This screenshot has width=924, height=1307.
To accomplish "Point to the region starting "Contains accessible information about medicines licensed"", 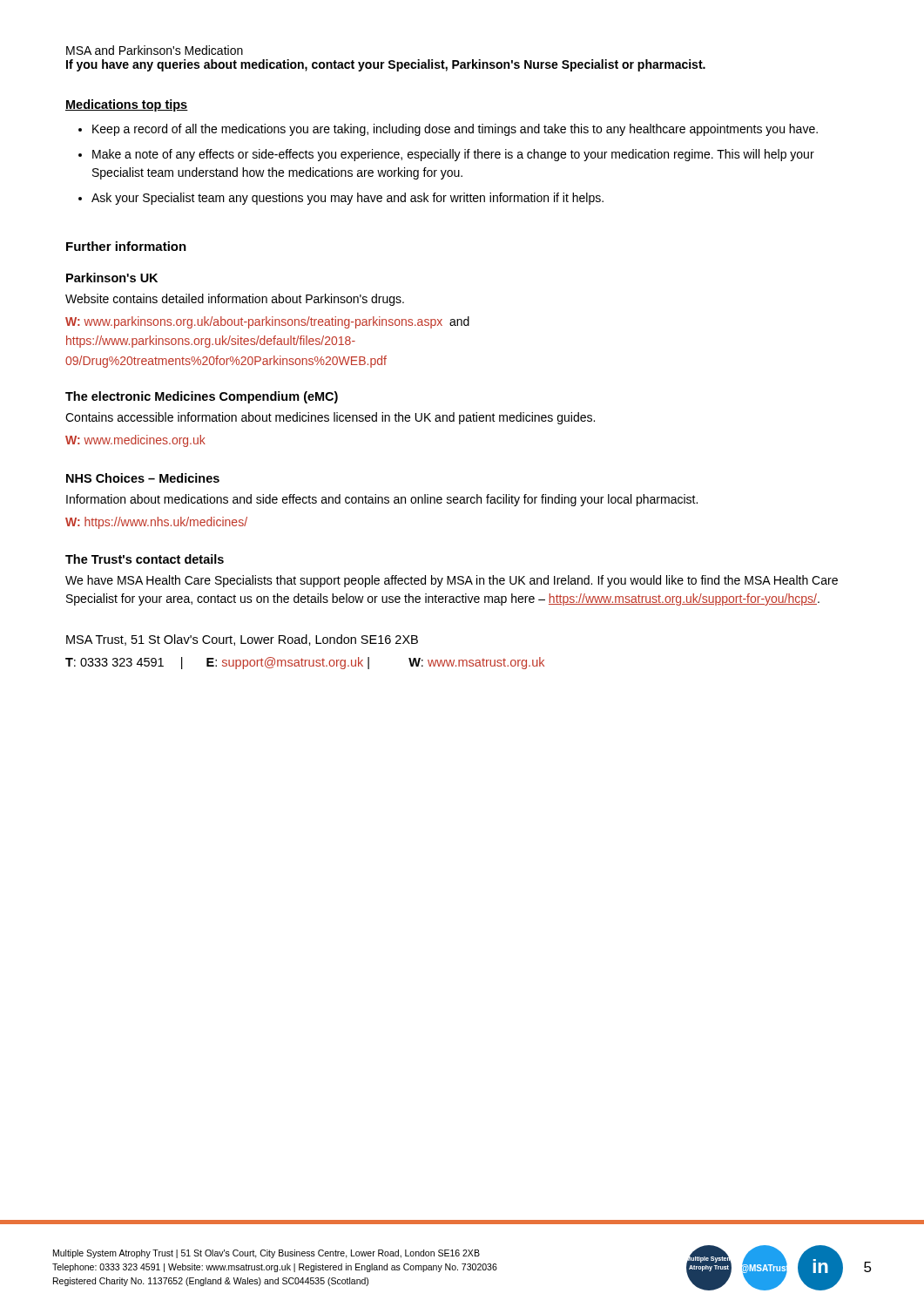I will pyautogui.click(x=331, y=418).
